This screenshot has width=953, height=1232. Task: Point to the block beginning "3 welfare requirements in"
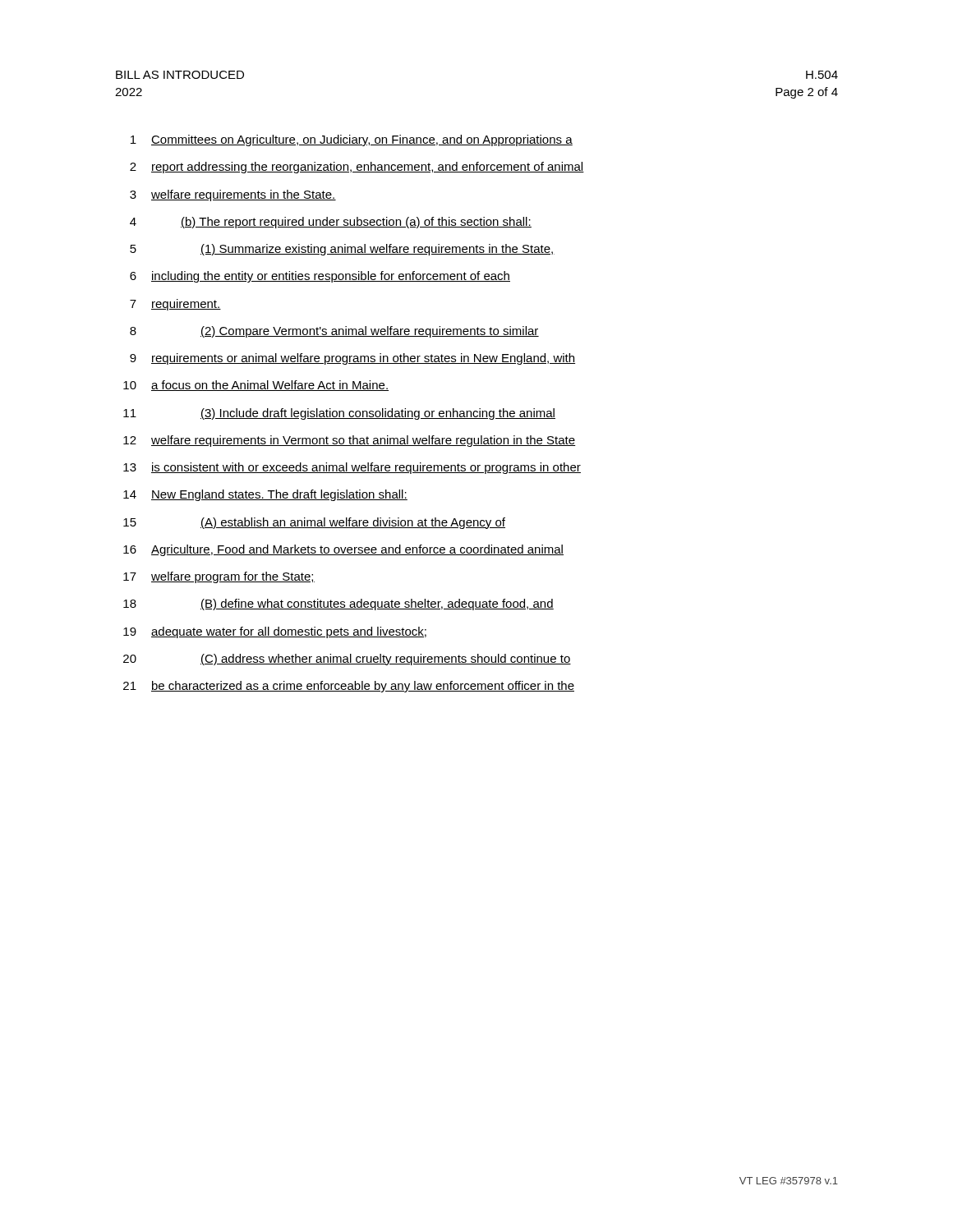coord(233,195)
